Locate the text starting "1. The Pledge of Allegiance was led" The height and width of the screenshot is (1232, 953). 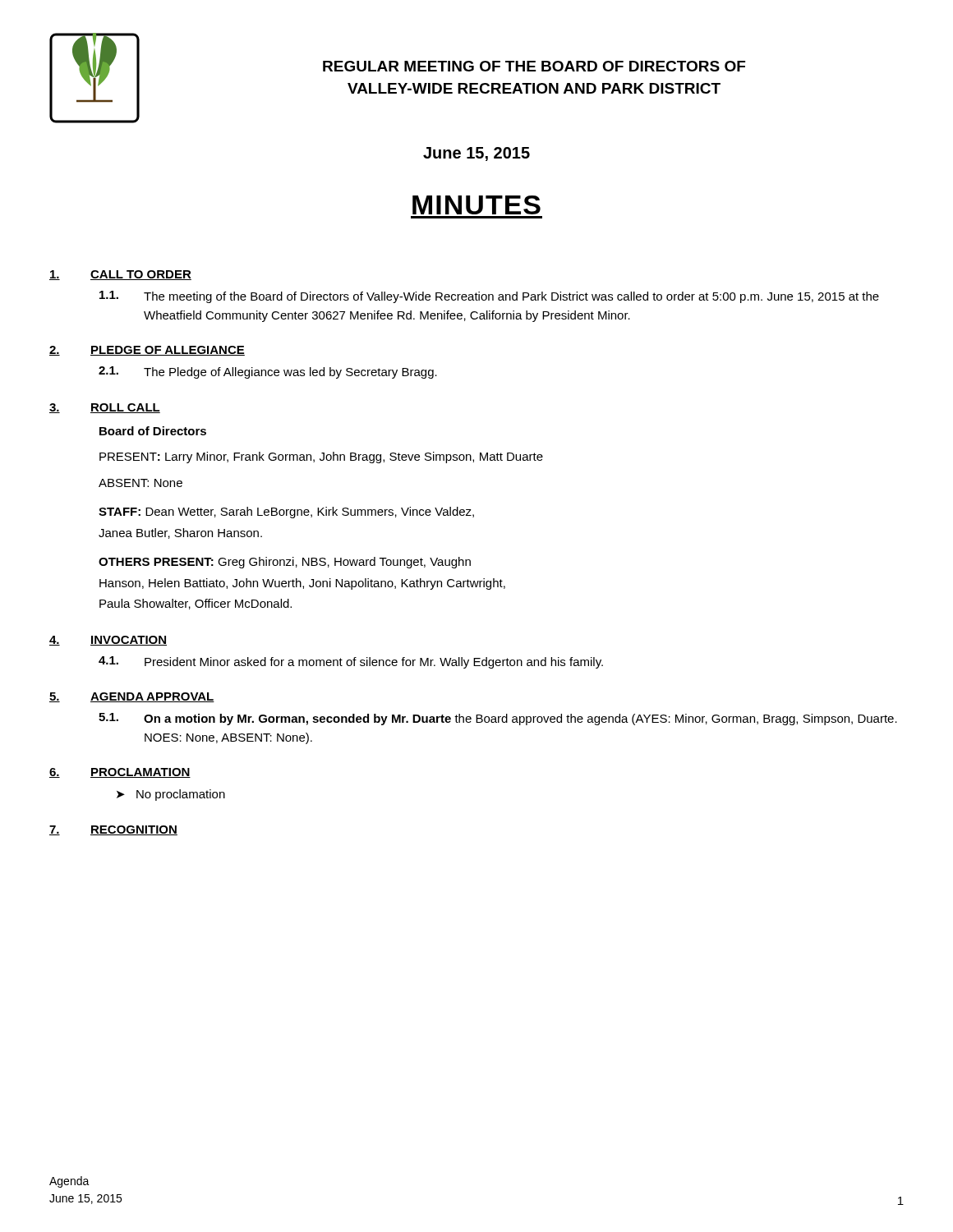268,372
